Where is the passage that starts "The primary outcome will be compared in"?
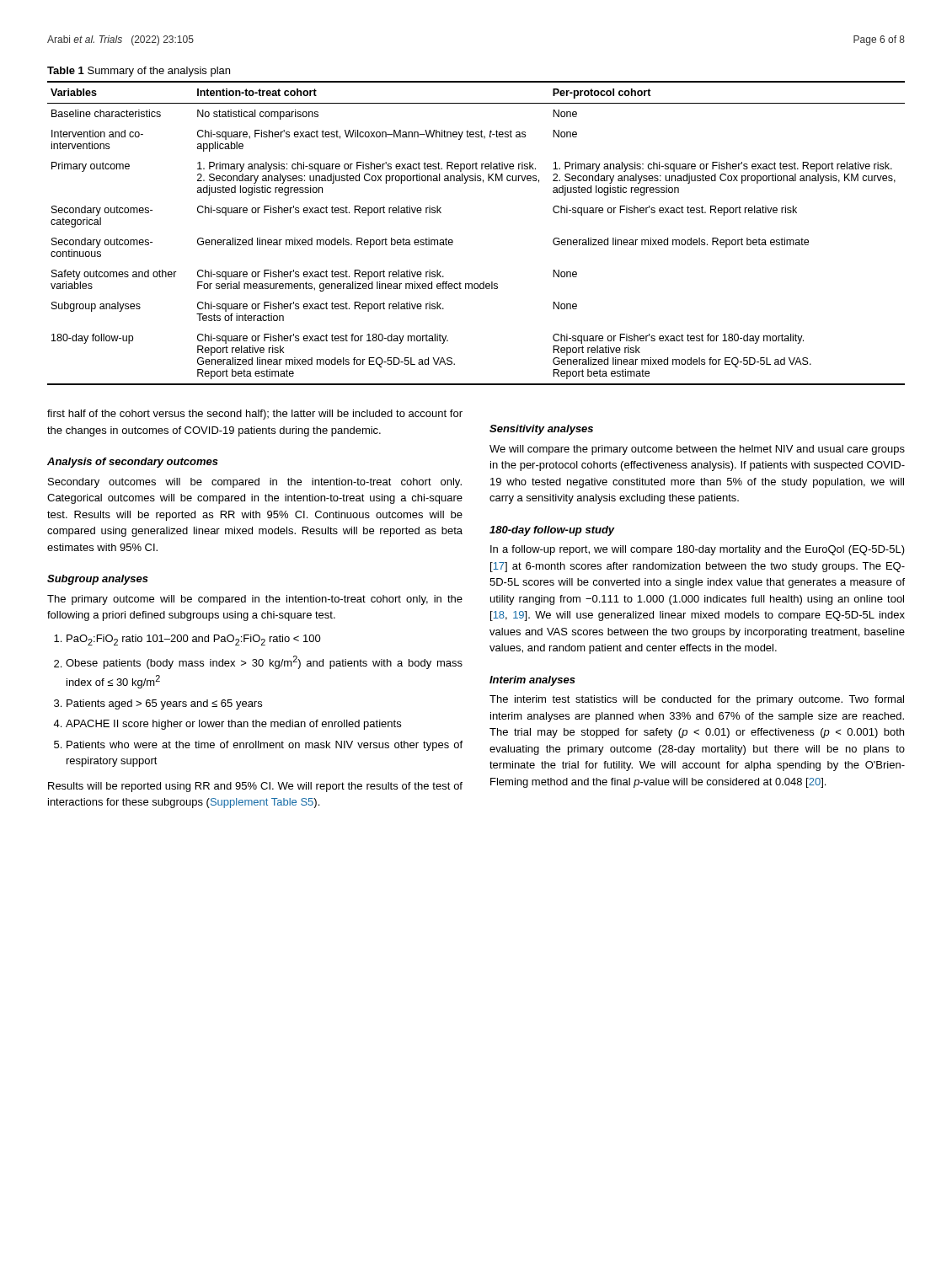Screen dimensions: 1264x952 (x=255, y=606)
